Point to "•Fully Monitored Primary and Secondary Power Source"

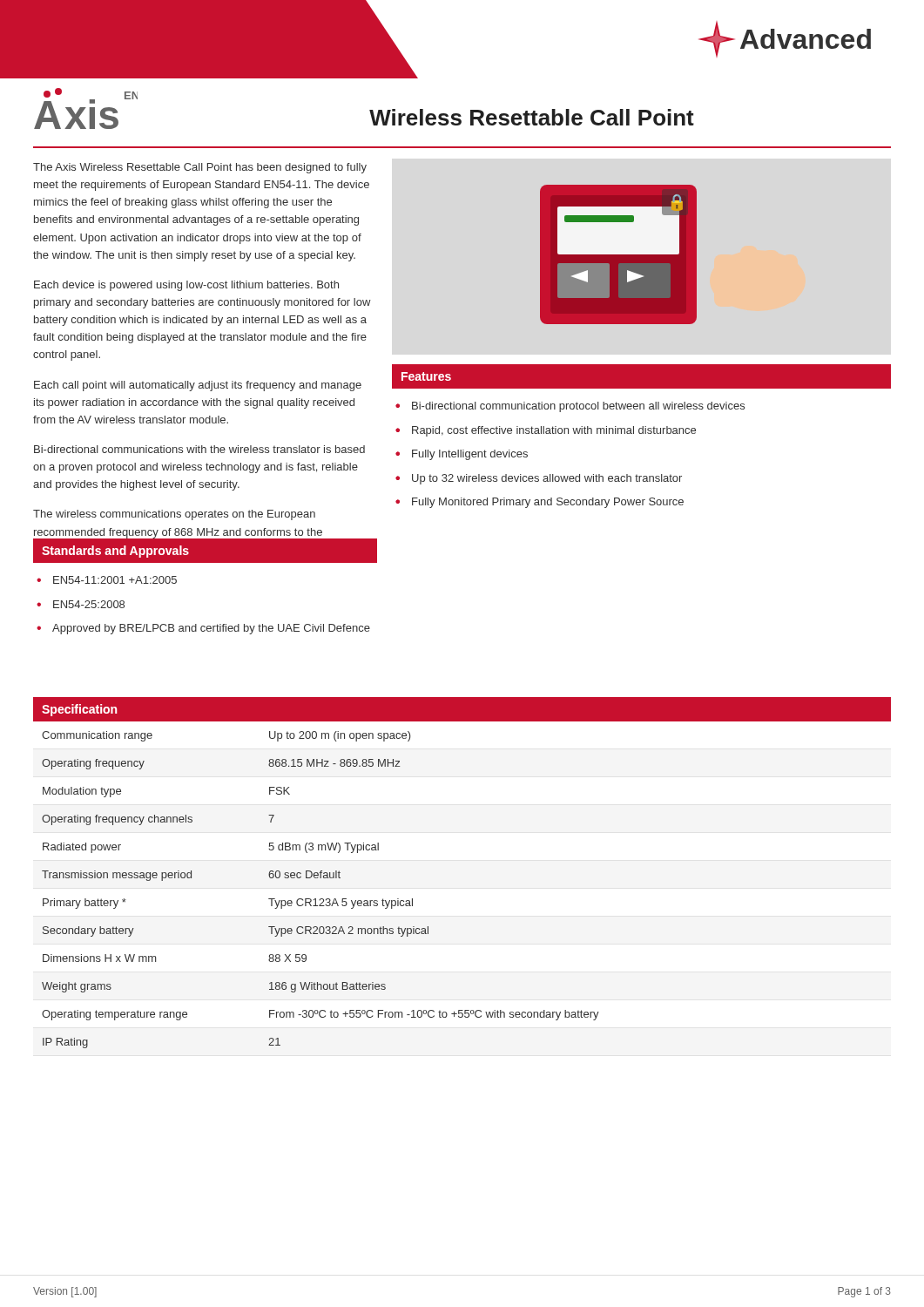[540, 501]
